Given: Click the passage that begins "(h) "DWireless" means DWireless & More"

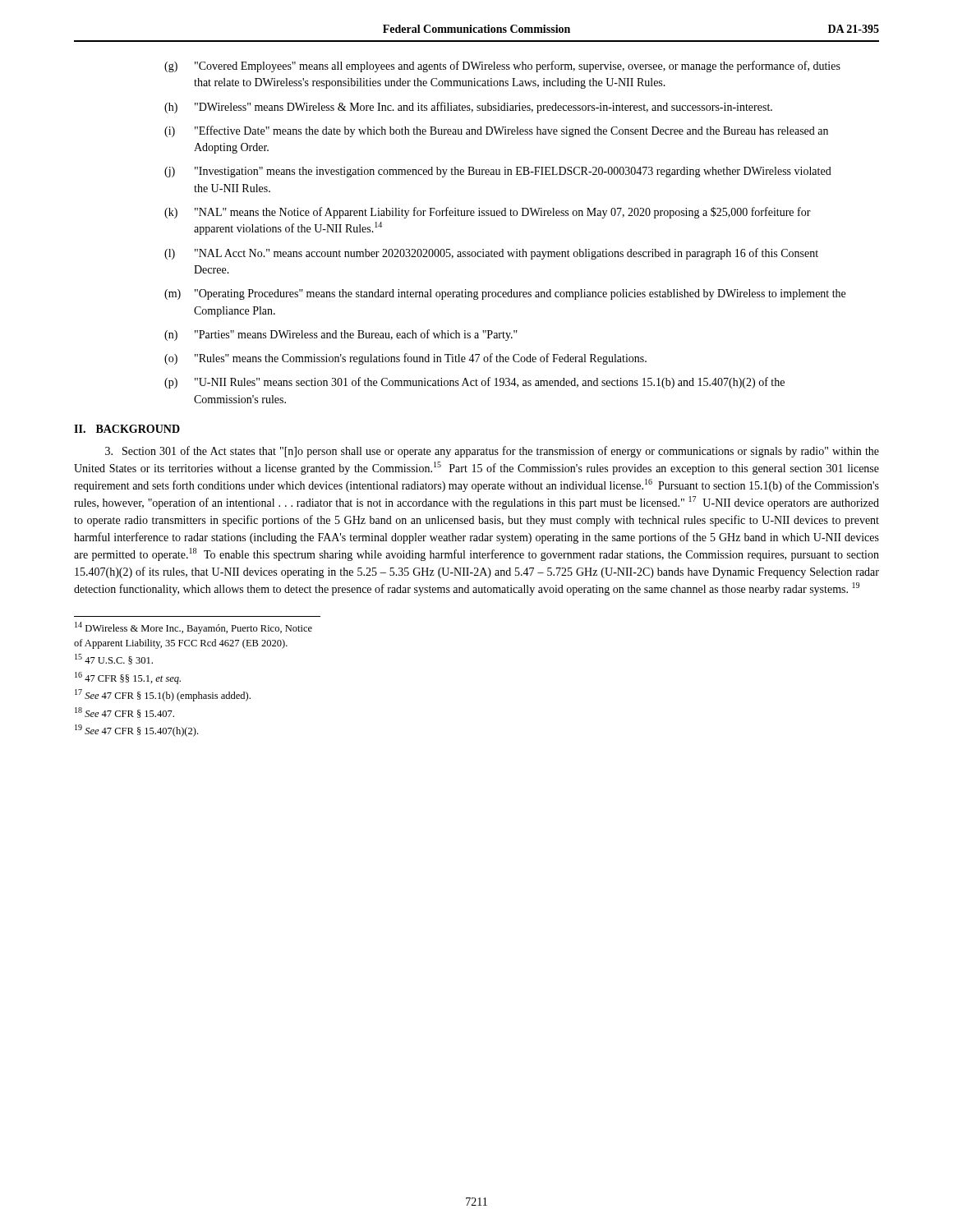Looking at the screenshot, I should click(469, 107).
